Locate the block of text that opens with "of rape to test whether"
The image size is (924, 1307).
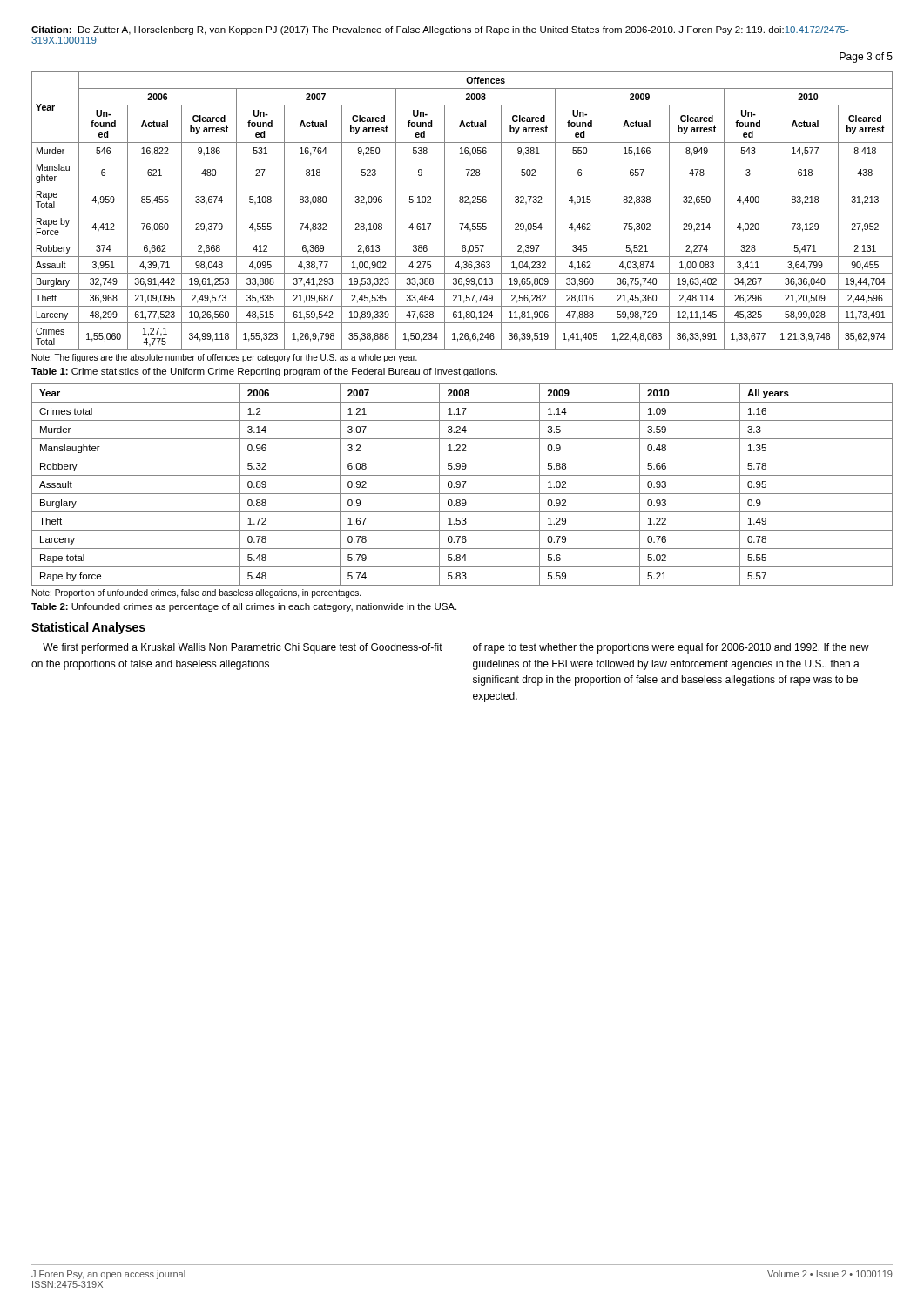coord(671,672)
